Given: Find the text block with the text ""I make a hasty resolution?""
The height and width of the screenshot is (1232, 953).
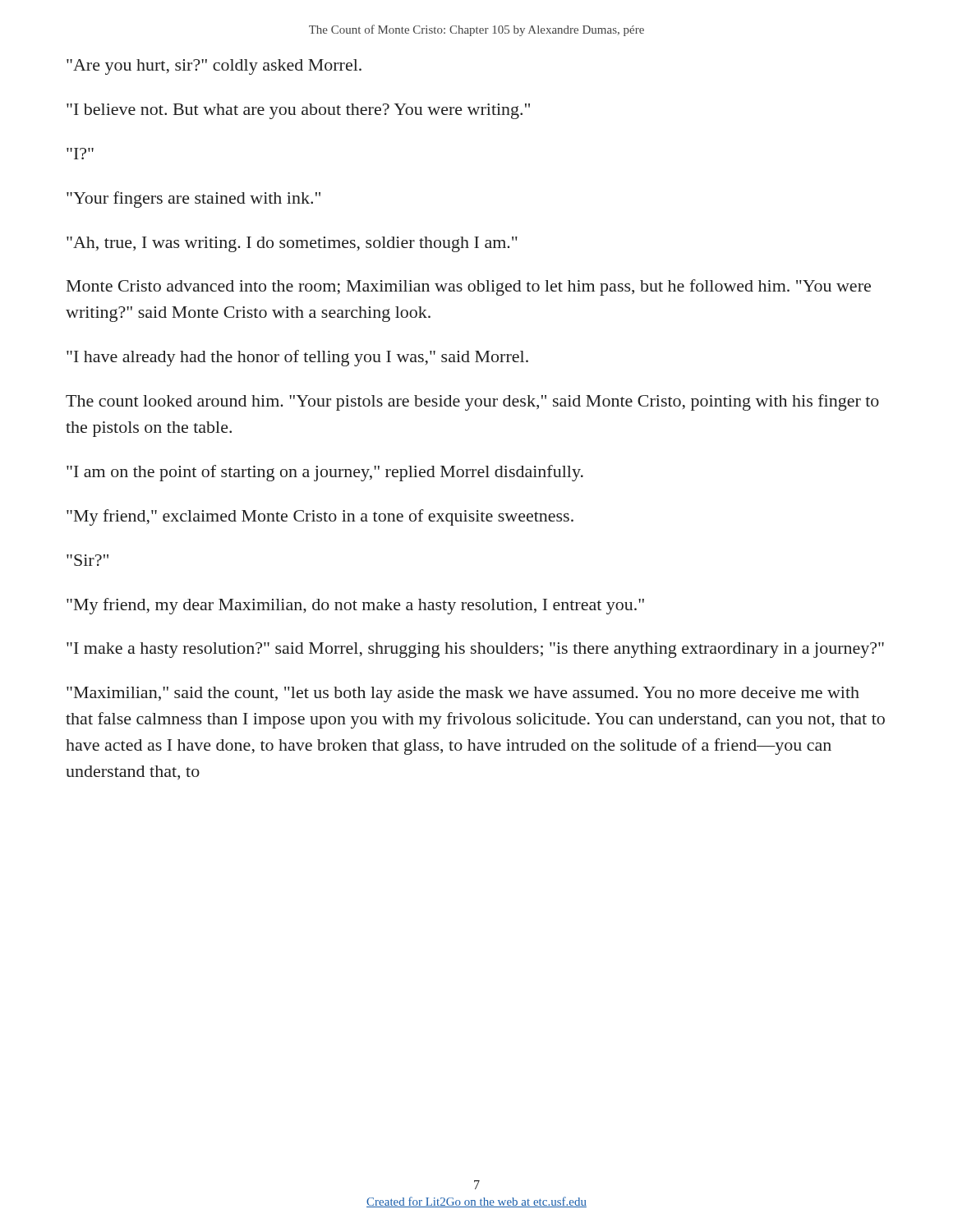Looking at the screenshot, I should click(475, 648).
